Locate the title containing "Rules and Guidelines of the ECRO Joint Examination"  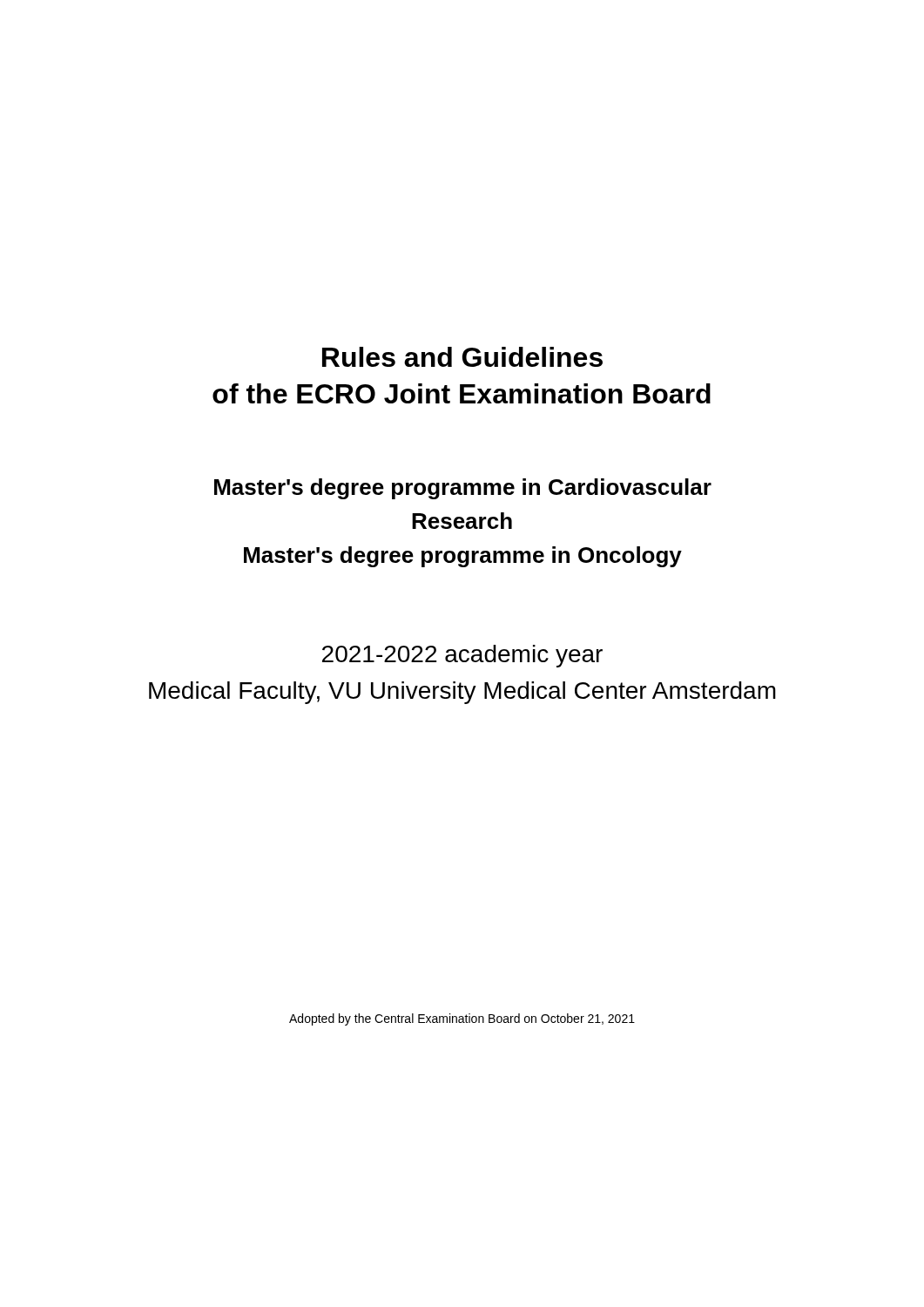[x=462, y=376]
